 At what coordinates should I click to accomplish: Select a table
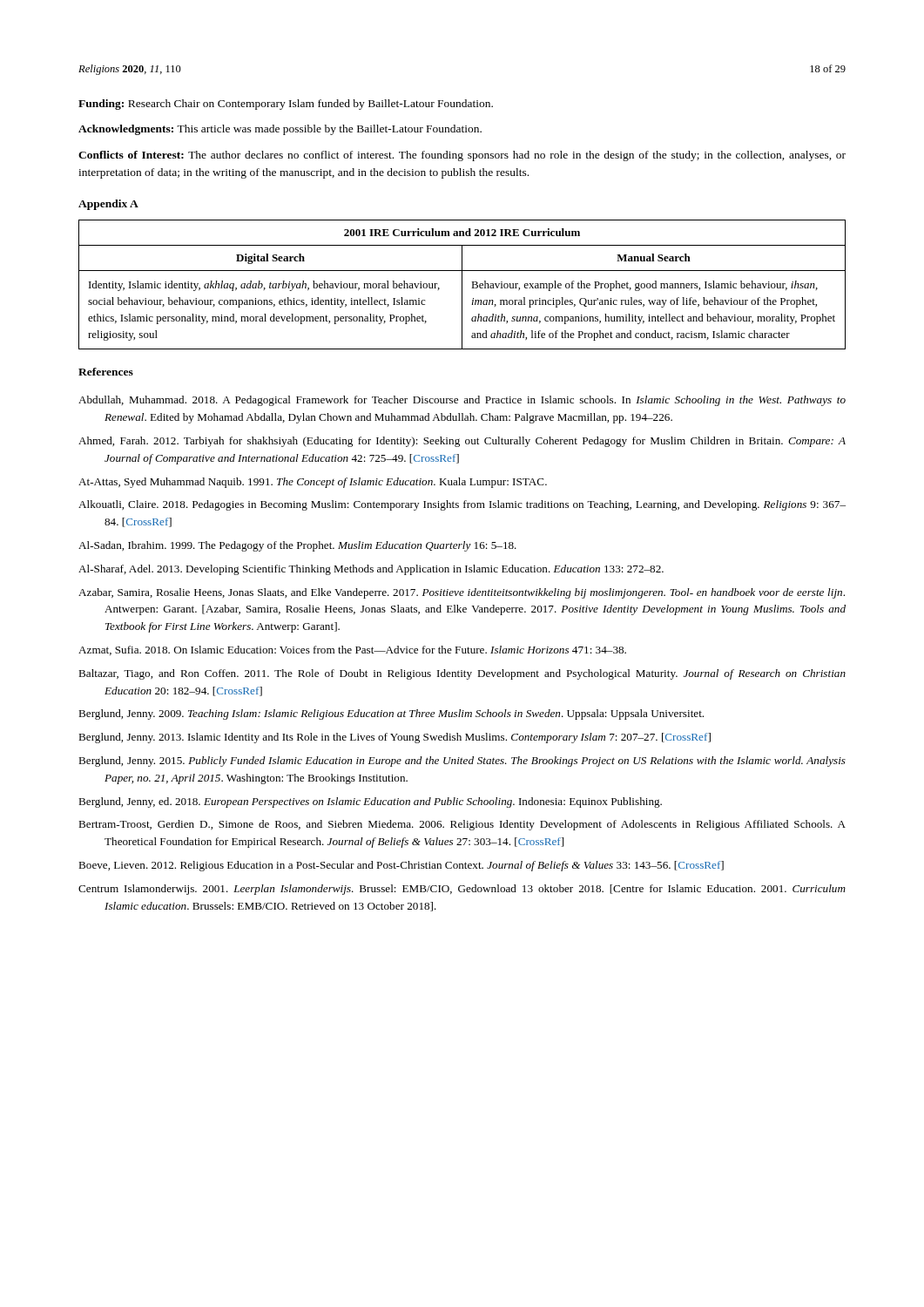click(462, 285)
